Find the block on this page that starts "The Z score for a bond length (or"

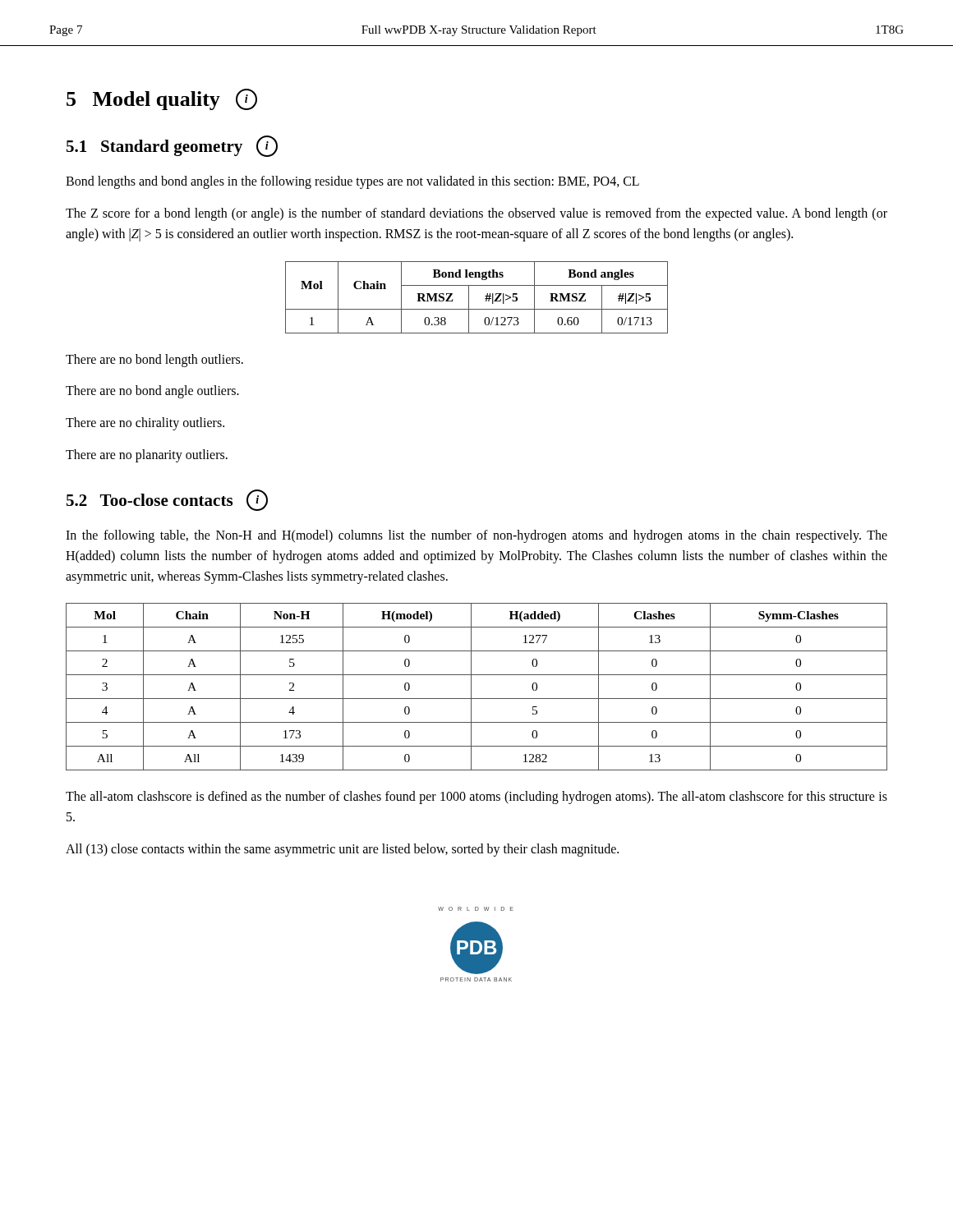(476, 224)
